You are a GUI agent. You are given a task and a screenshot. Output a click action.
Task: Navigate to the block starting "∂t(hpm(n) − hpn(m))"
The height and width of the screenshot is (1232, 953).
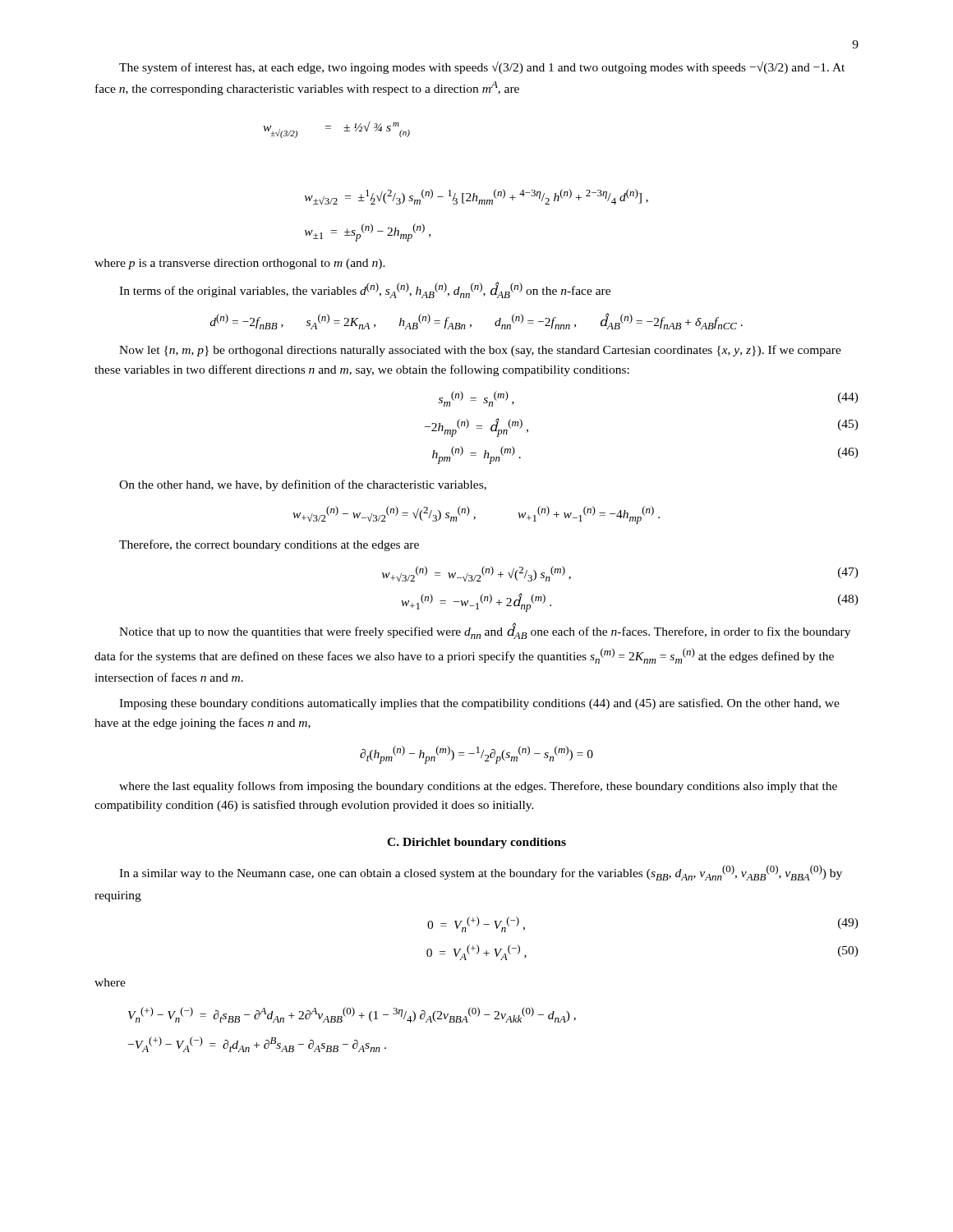(x=476, y=754)
